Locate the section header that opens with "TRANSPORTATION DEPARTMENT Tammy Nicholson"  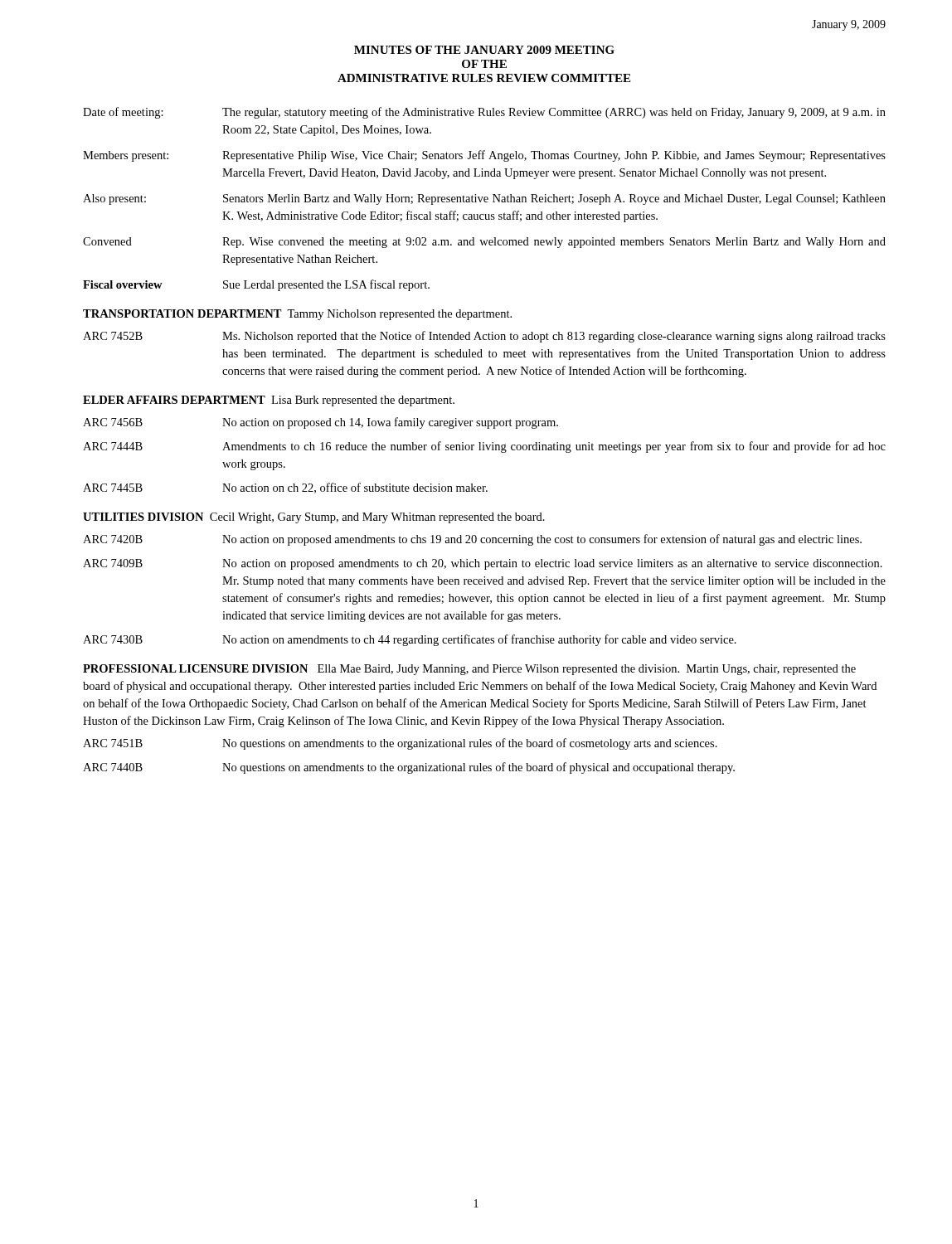coord(298,314)
